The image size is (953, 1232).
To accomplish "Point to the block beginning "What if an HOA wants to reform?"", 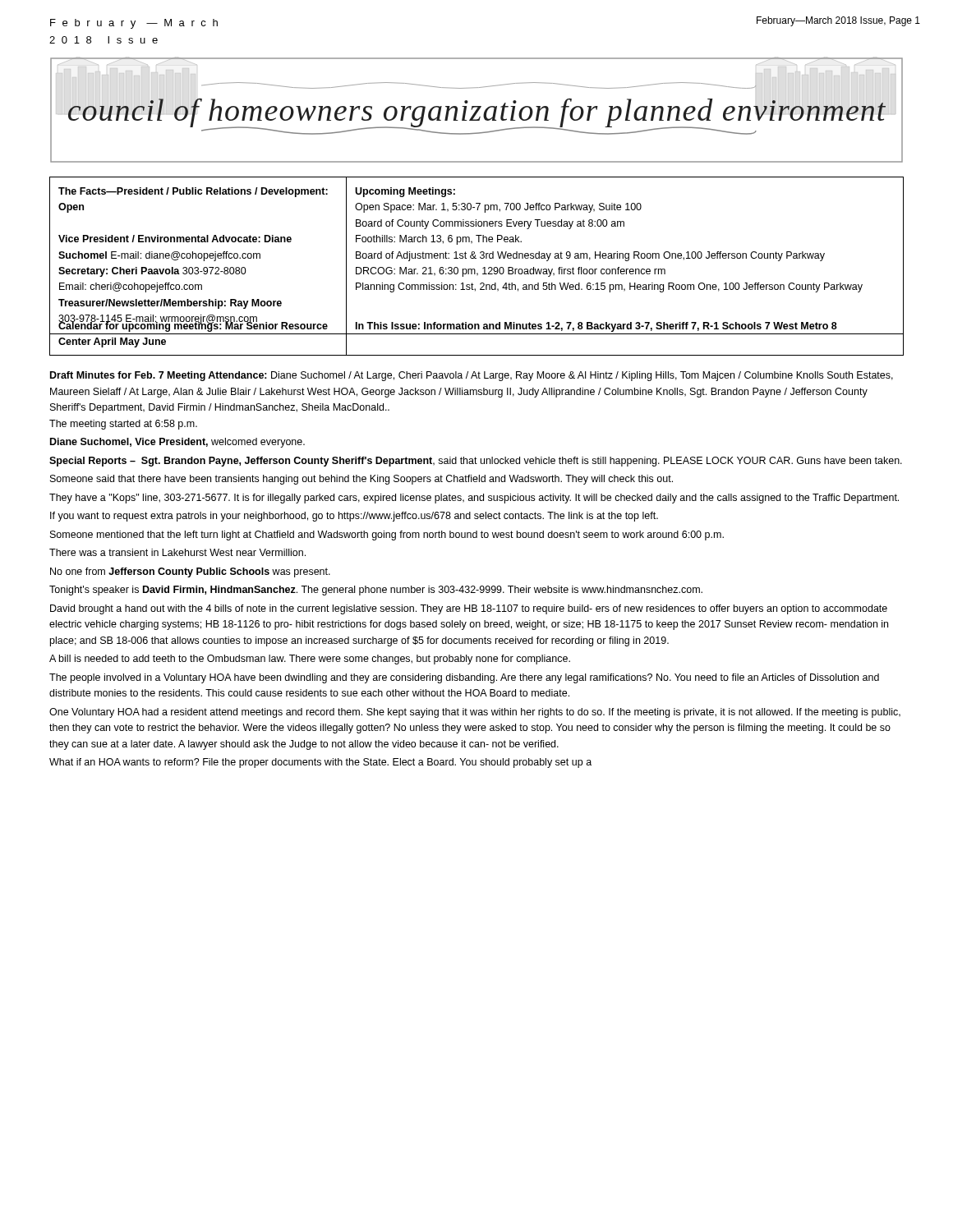I will coord(320,762).
